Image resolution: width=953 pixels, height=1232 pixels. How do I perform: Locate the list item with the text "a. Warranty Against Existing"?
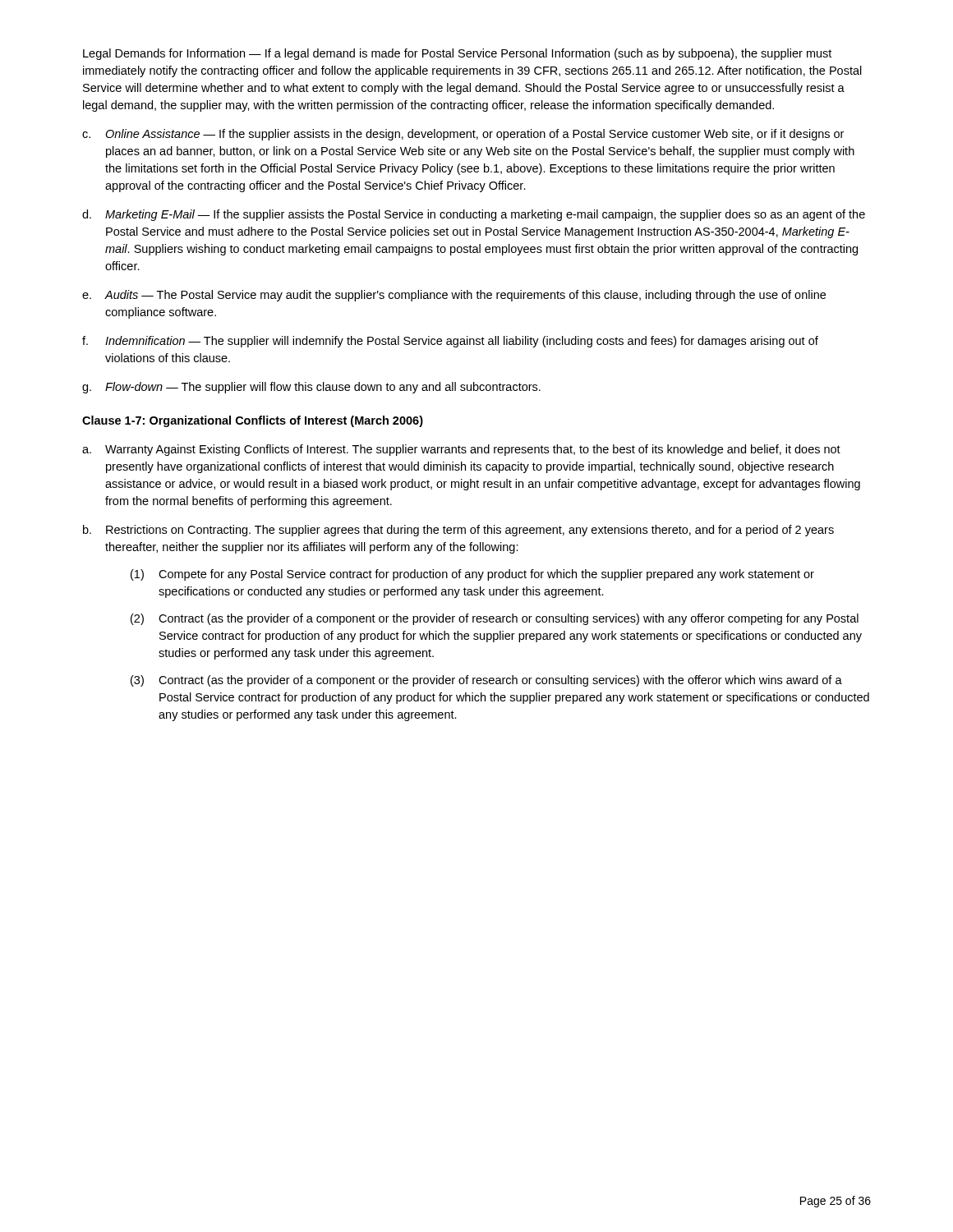click(476, 476)
